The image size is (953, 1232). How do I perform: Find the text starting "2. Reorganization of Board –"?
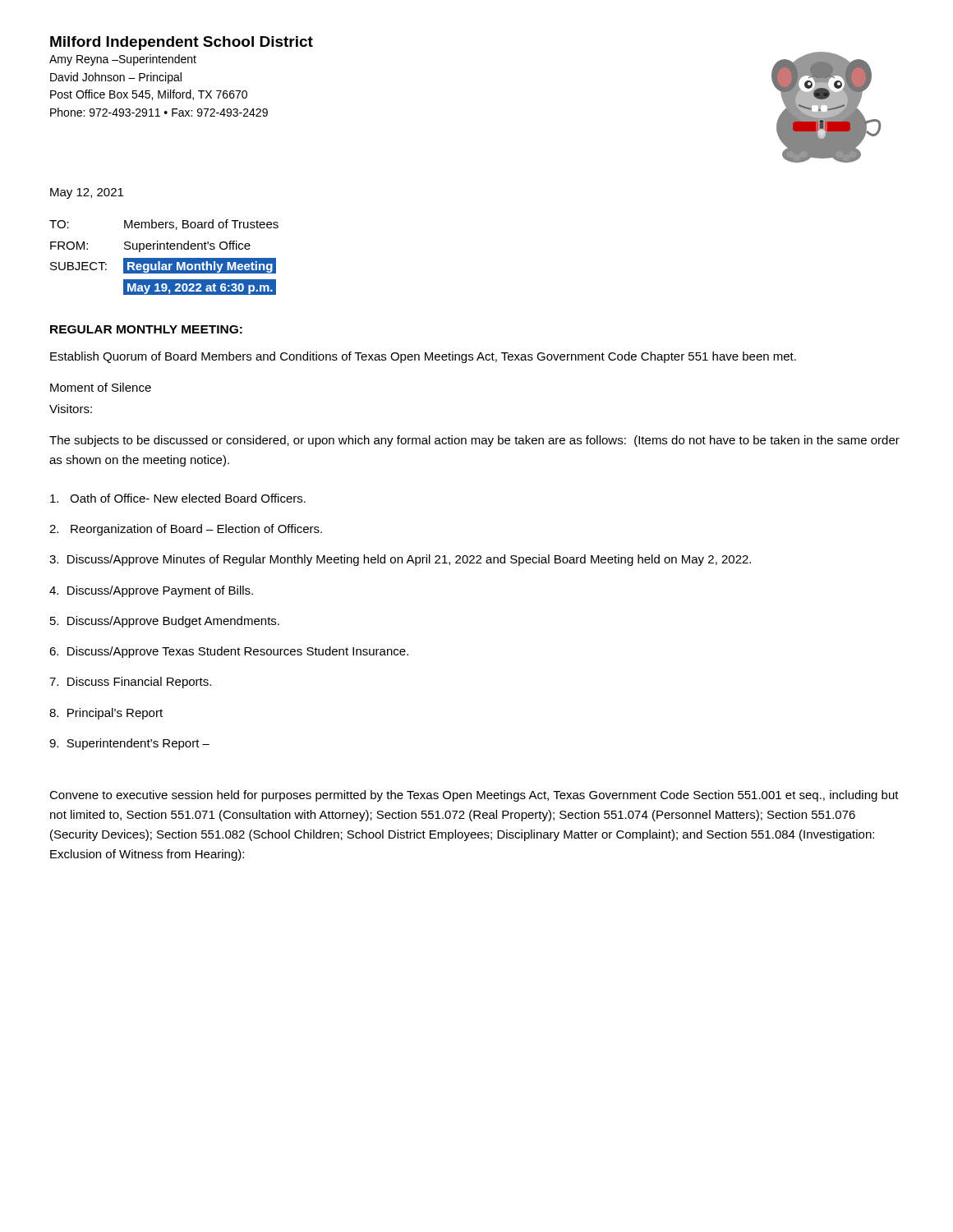coord(186,529)
